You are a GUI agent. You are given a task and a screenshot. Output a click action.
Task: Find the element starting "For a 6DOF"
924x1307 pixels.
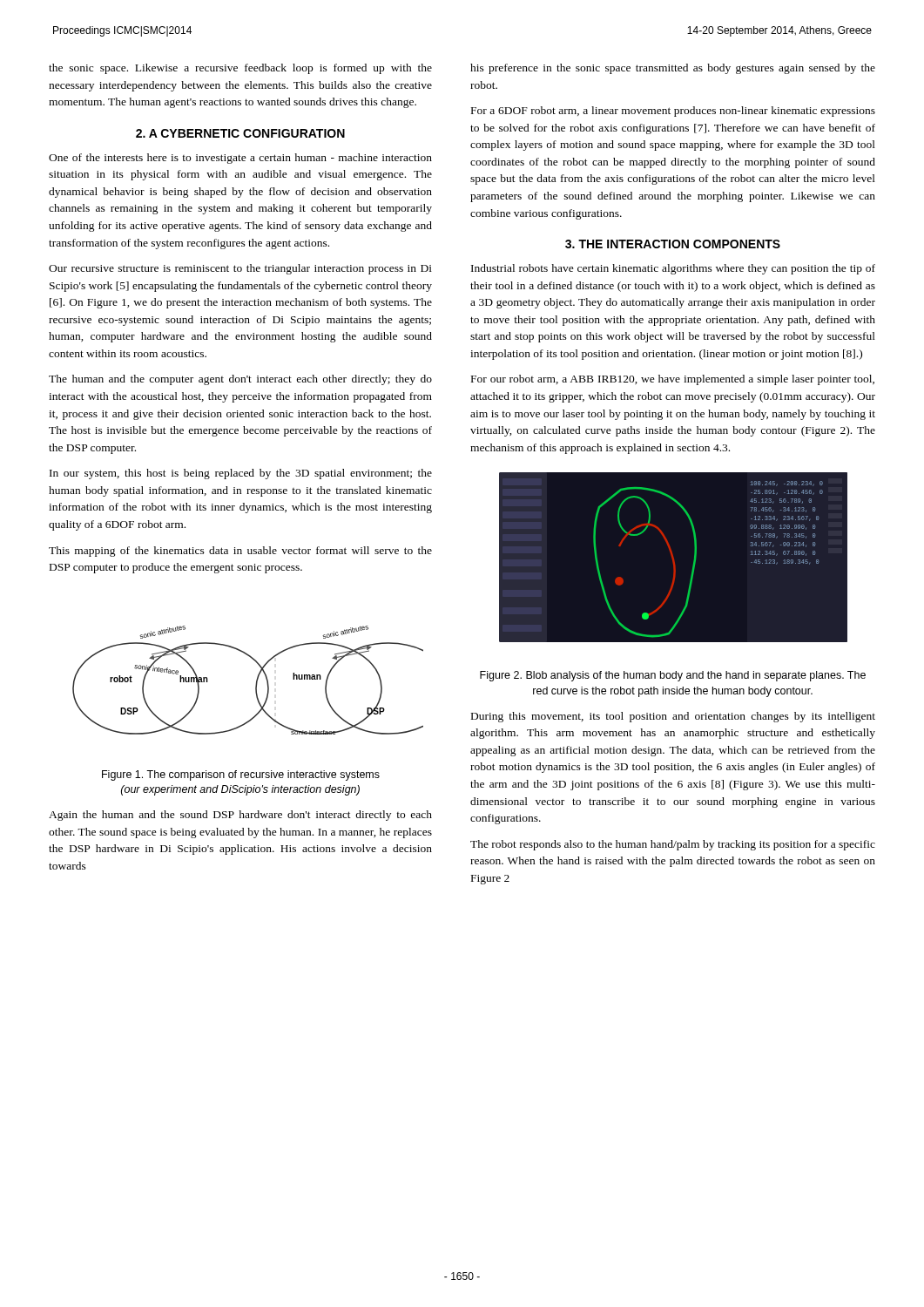[673, 162]
